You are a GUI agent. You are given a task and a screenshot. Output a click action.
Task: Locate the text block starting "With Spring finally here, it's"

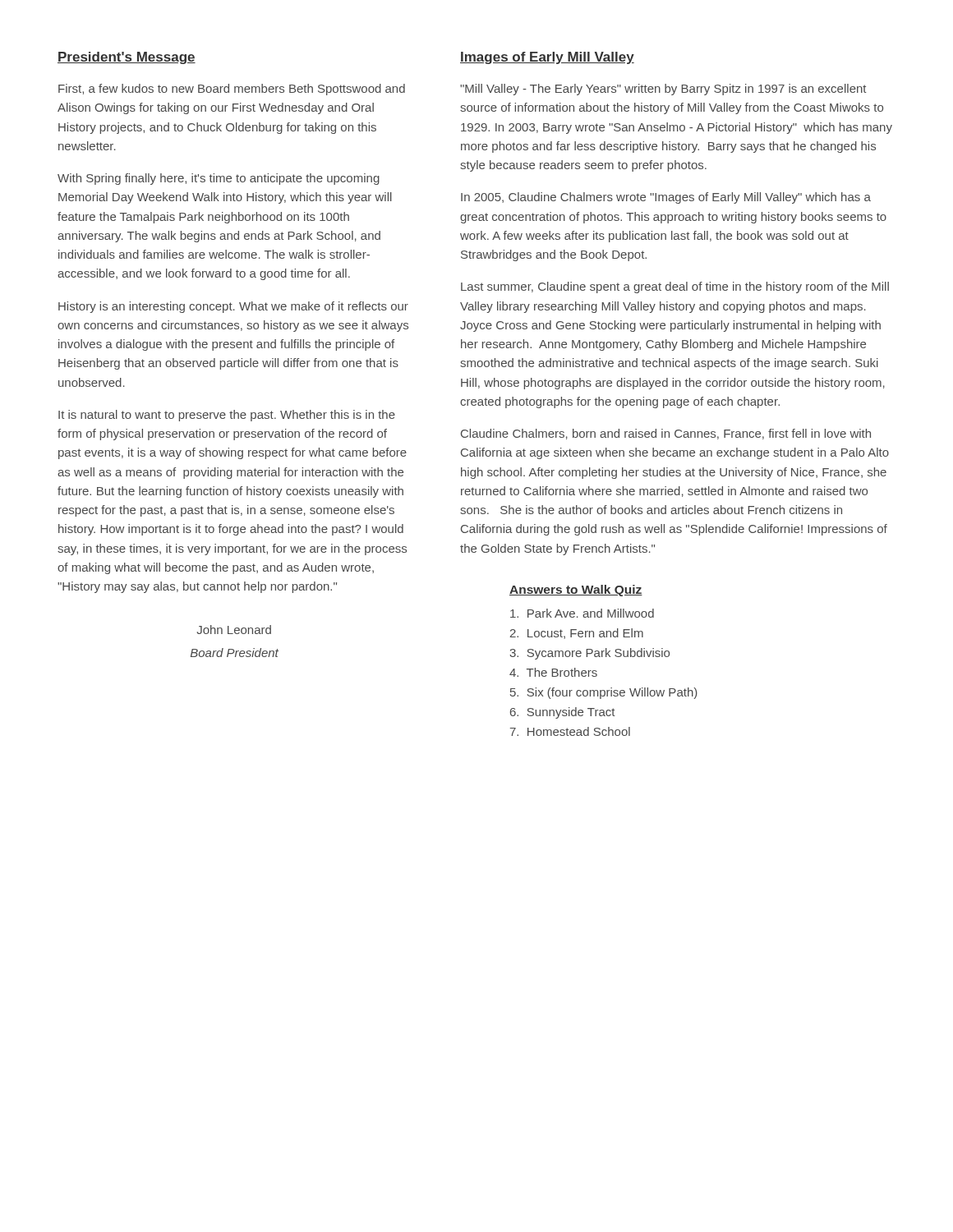click(x=225, y=226)
